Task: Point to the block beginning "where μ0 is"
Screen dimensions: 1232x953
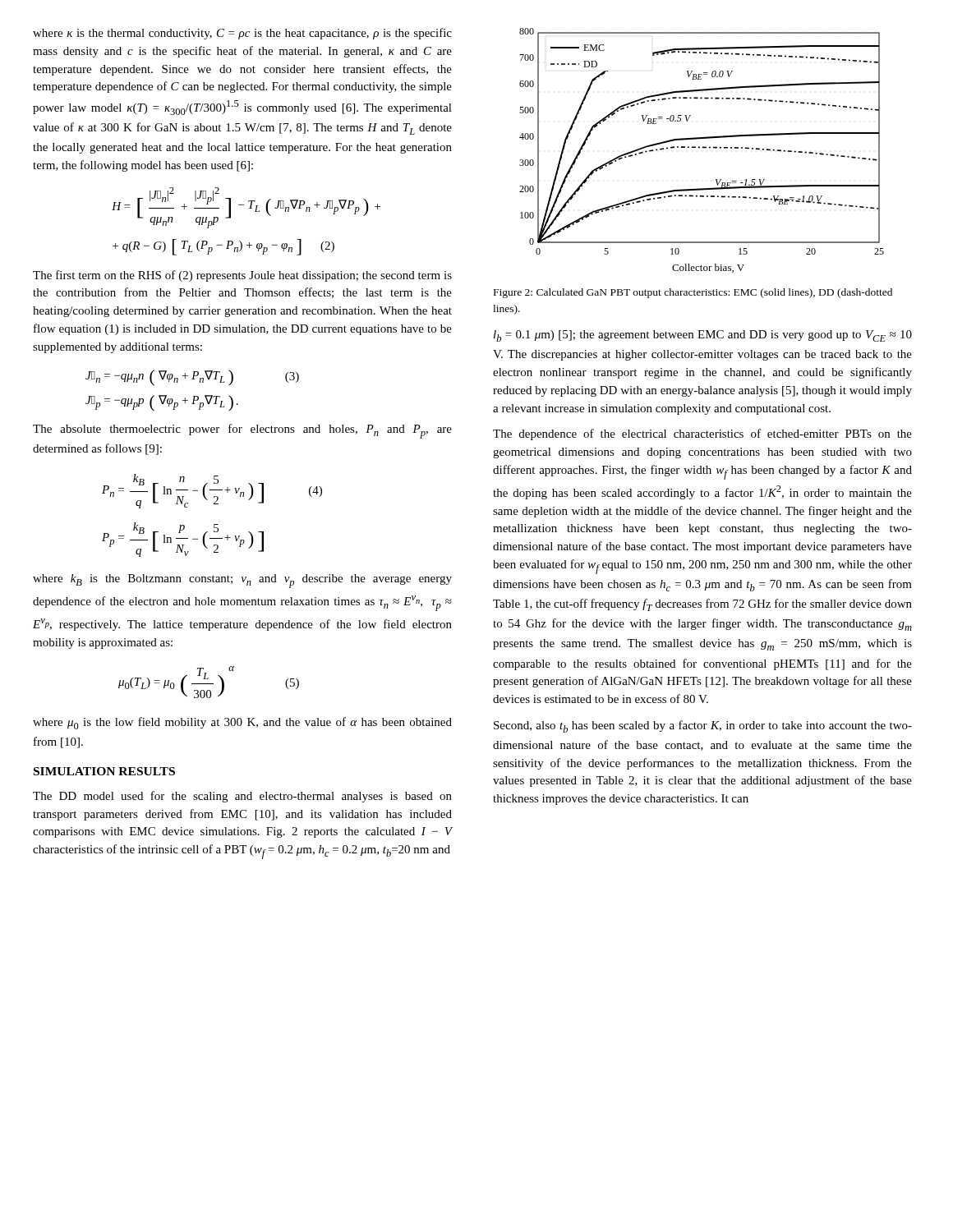Action: click(242, 731)
